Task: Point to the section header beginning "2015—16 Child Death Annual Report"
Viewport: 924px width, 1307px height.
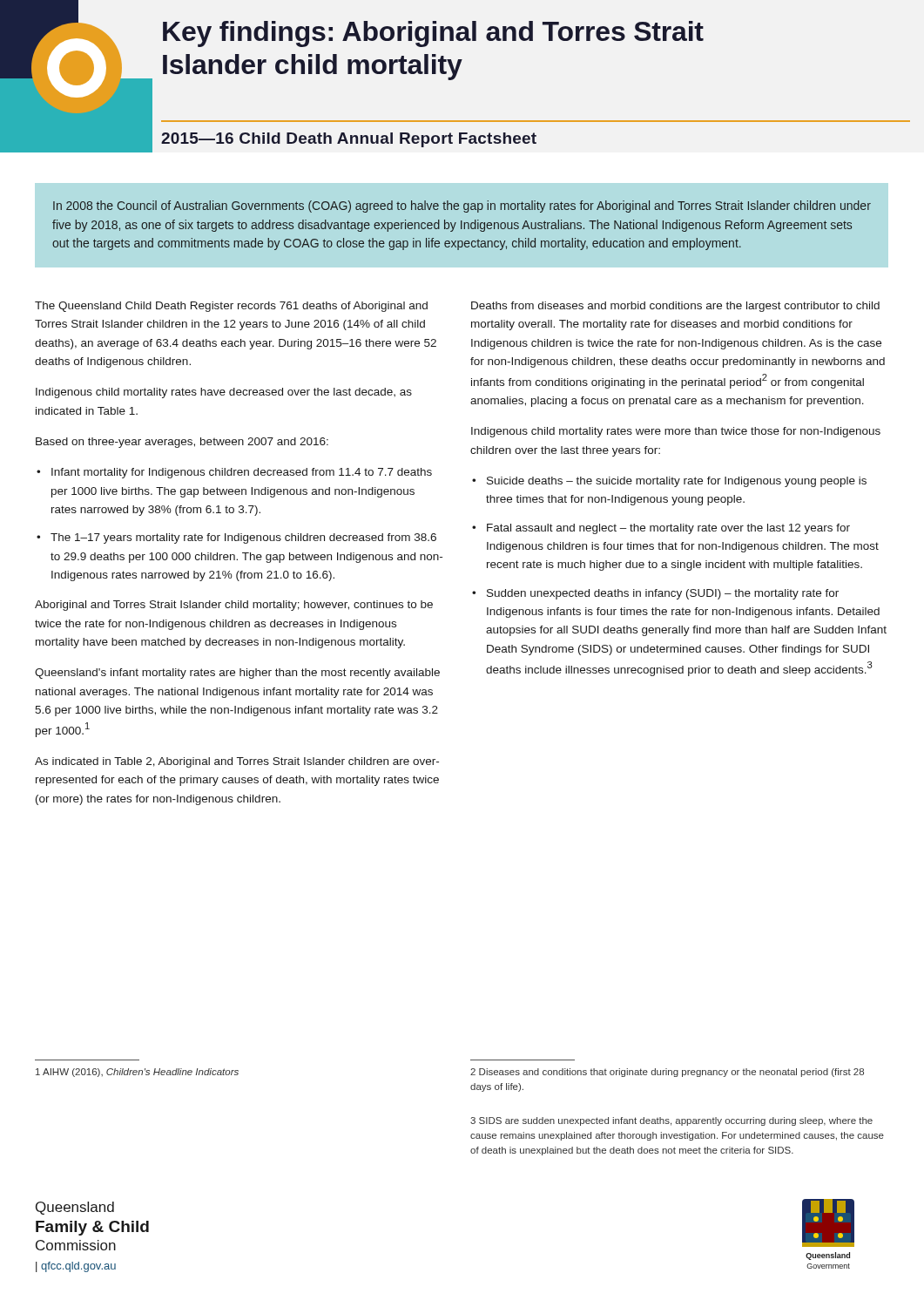Action: click(x=536, y=139)
